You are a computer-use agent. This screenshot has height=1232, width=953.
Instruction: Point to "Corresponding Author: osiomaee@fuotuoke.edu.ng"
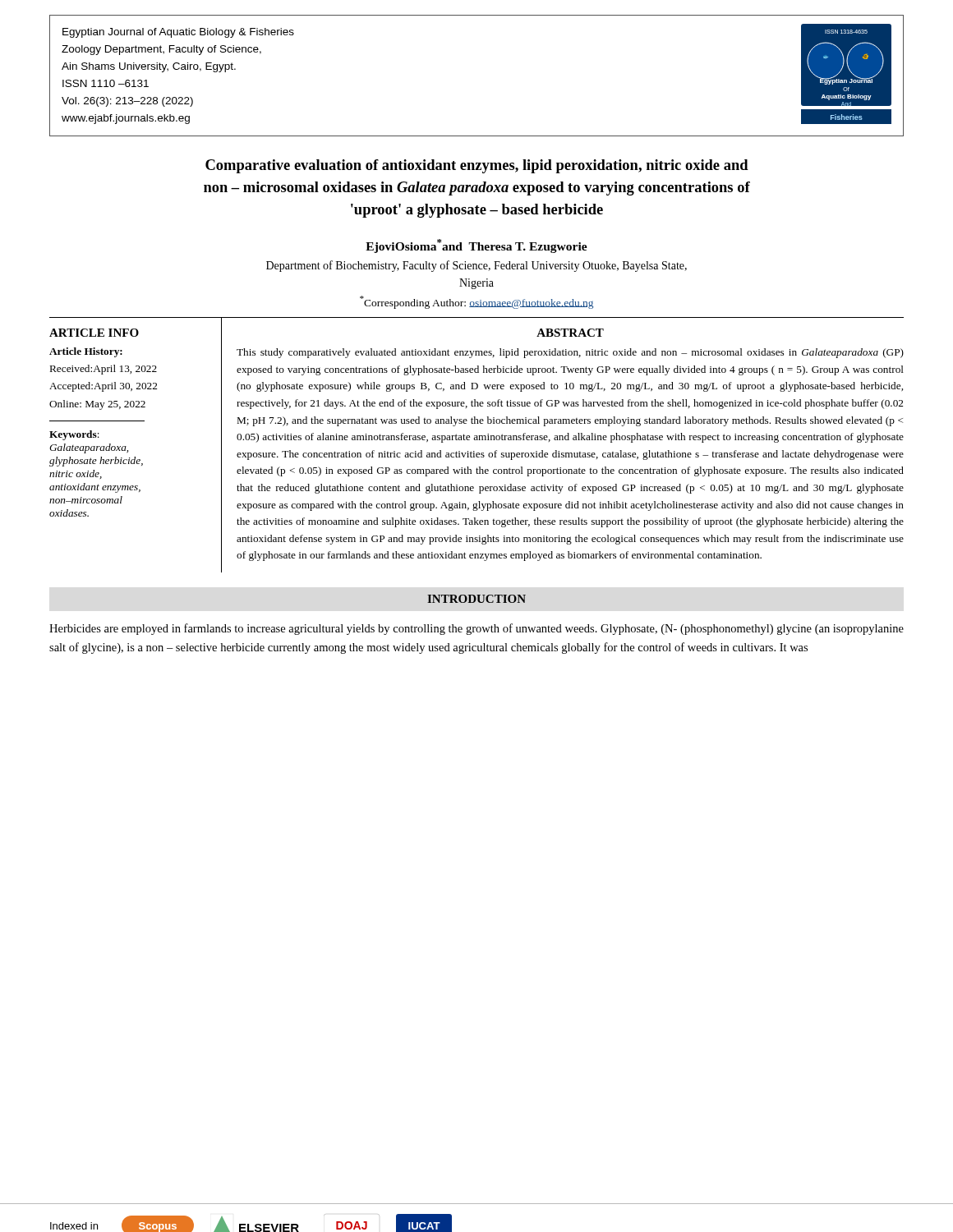tap(476, 300)
